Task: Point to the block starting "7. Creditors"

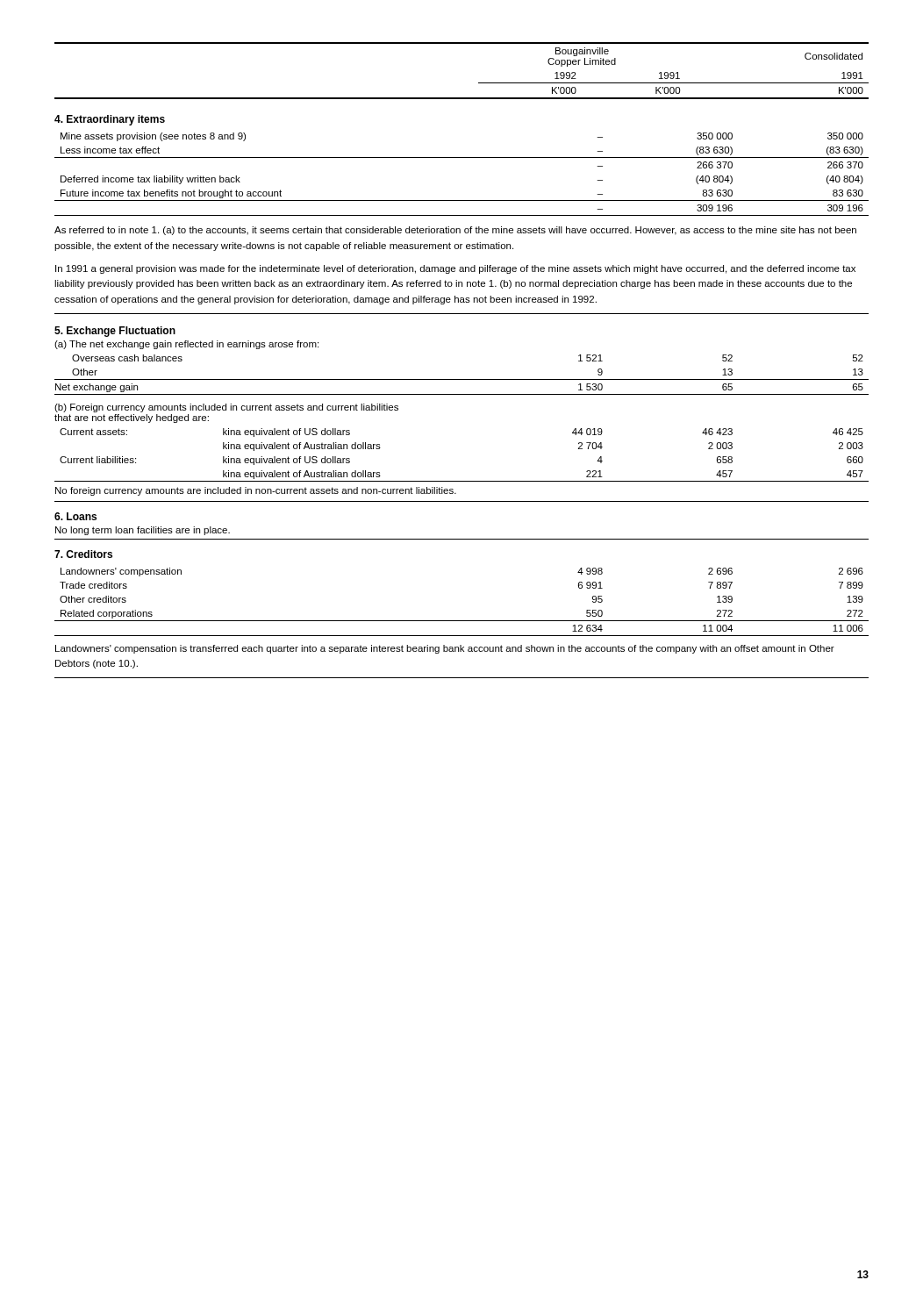Action: pyautogui.click(x=84, y=554)
